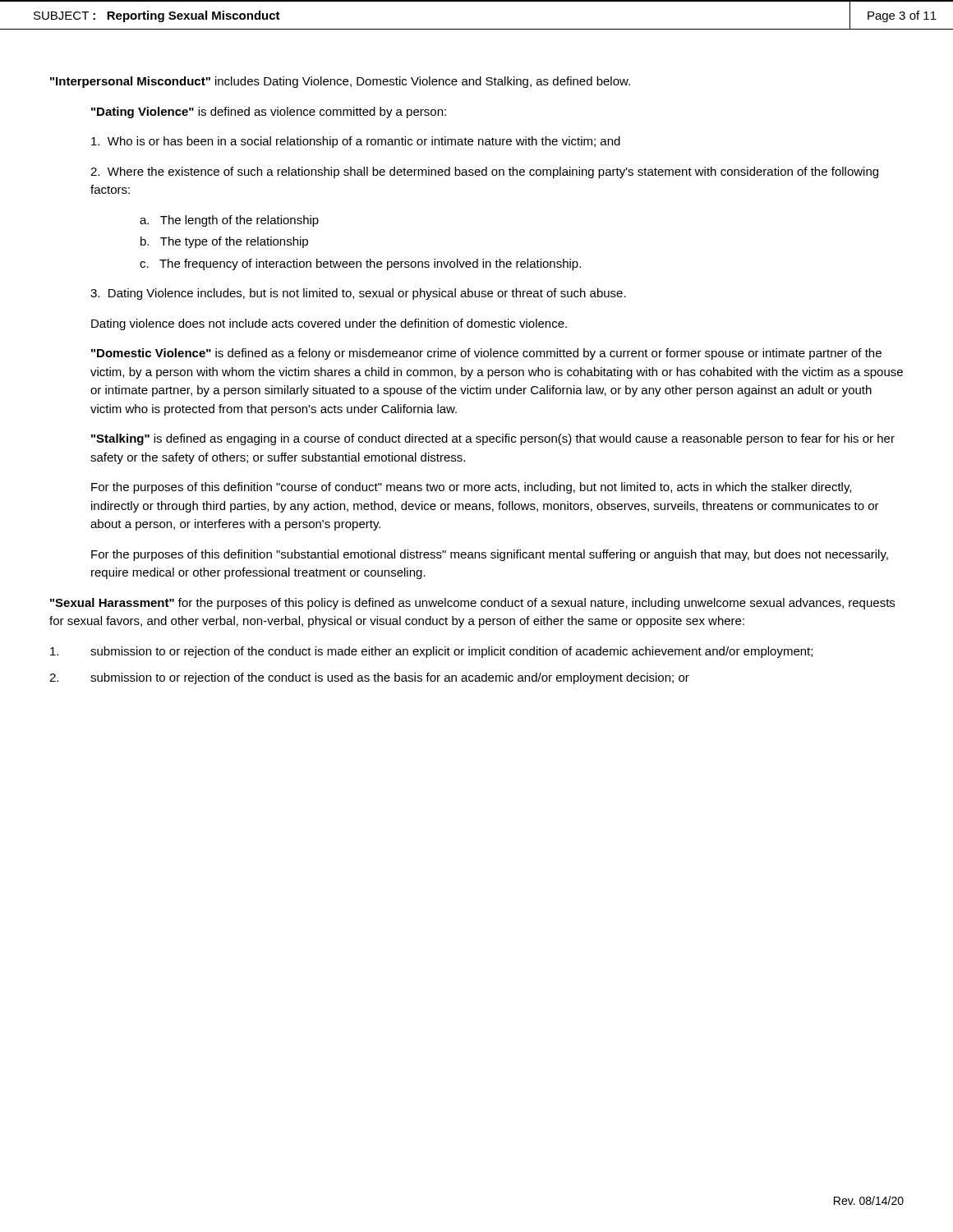Select the region starting "a. The length of the relationship"
The image size is (953, 1232).
229,219
